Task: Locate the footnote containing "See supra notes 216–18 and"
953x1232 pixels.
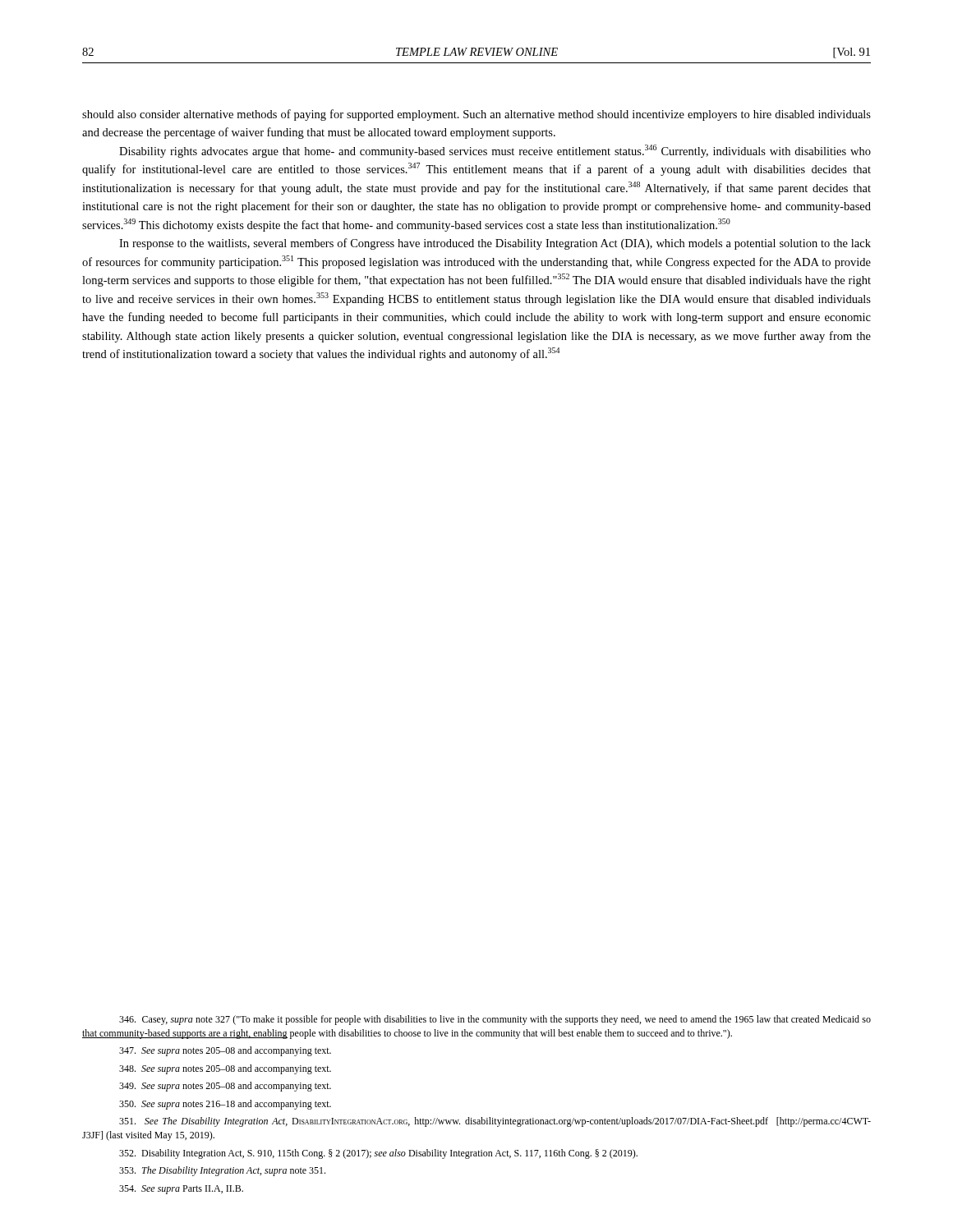Action: point(225,1104)
